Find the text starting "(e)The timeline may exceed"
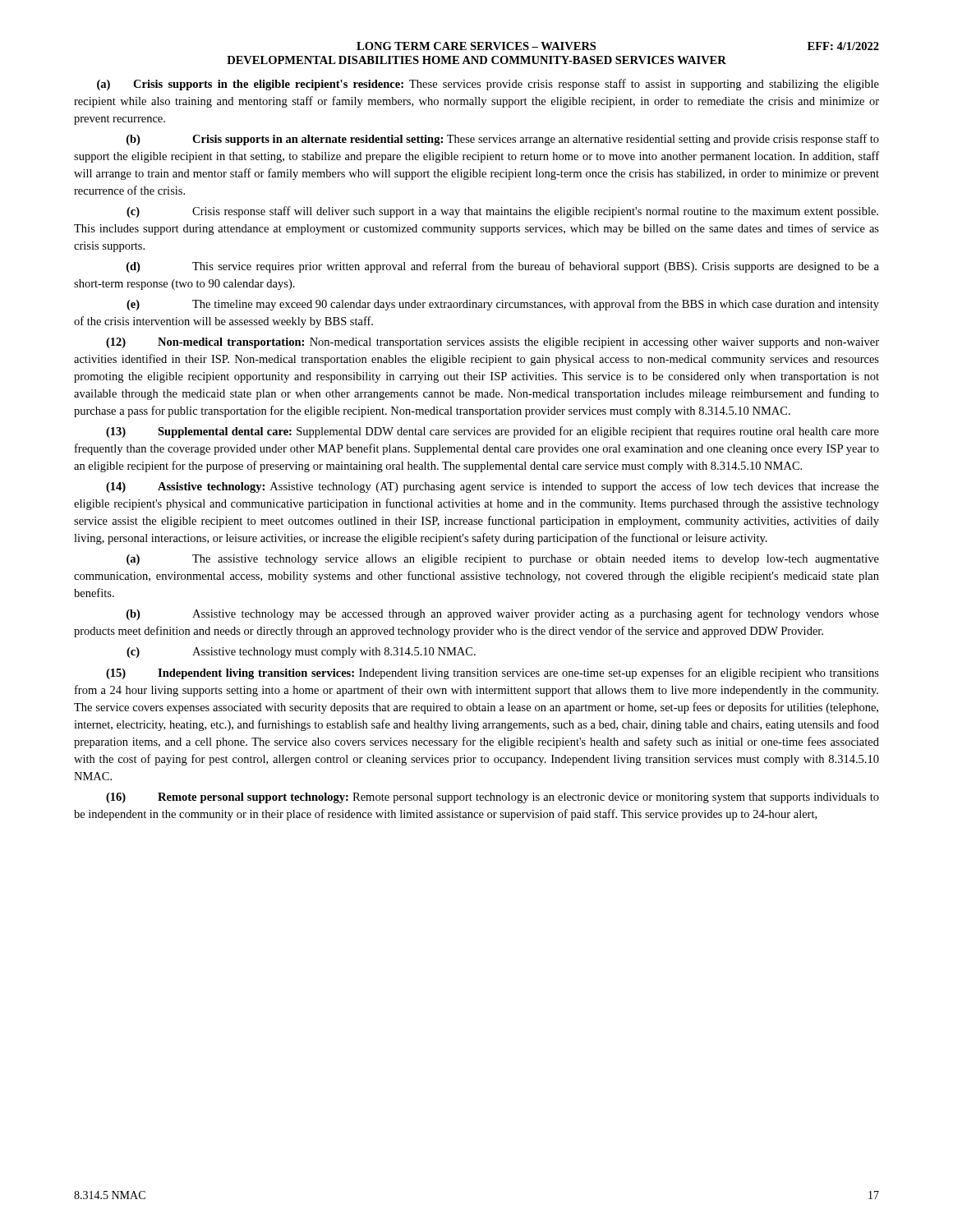Viewport: 953px width, 1232px height. (476, 312)
